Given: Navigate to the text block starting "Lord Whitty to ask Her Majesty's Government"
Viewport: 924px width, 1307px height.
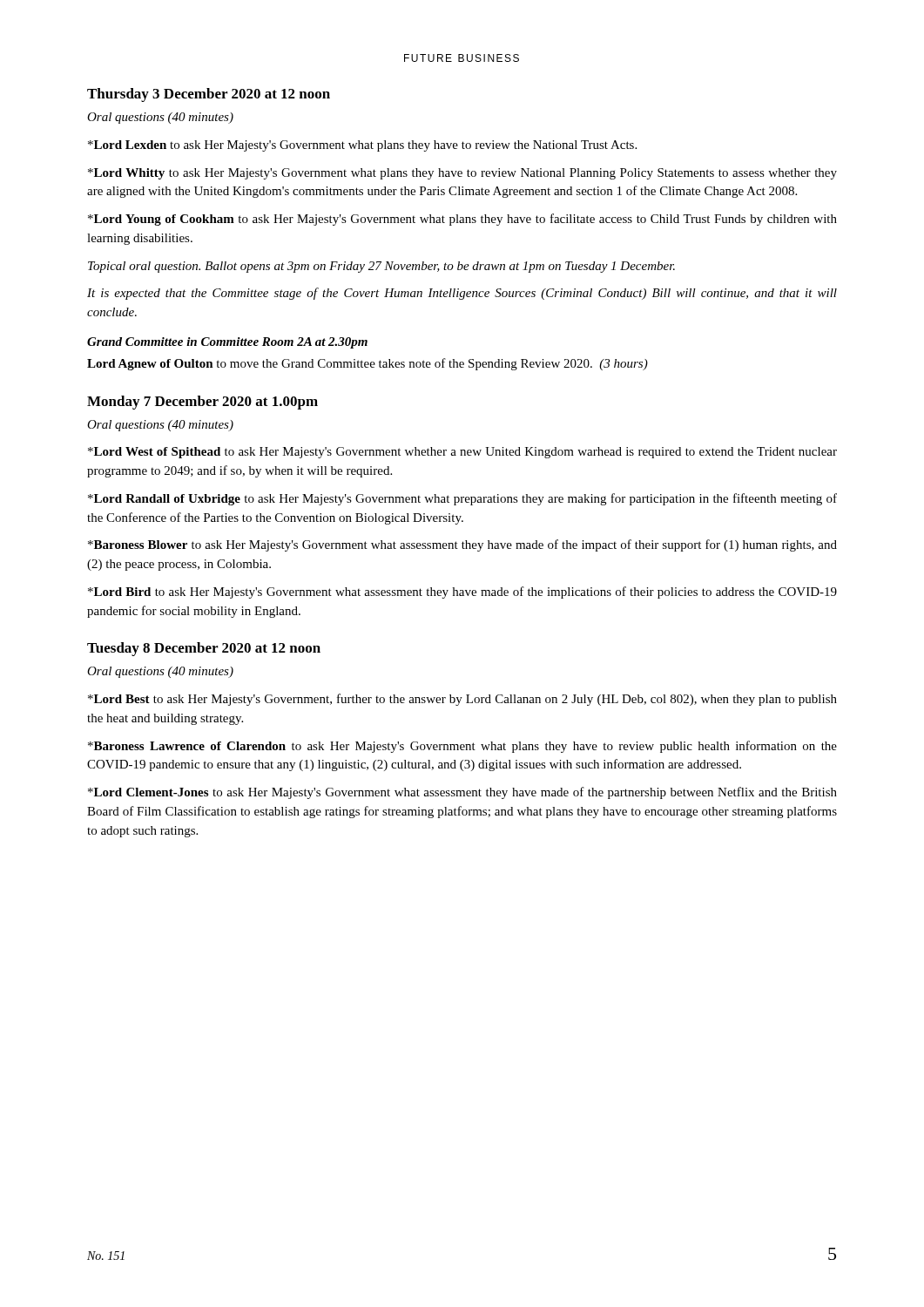Looking at the screenshot, I should click(x=462, y=182).
